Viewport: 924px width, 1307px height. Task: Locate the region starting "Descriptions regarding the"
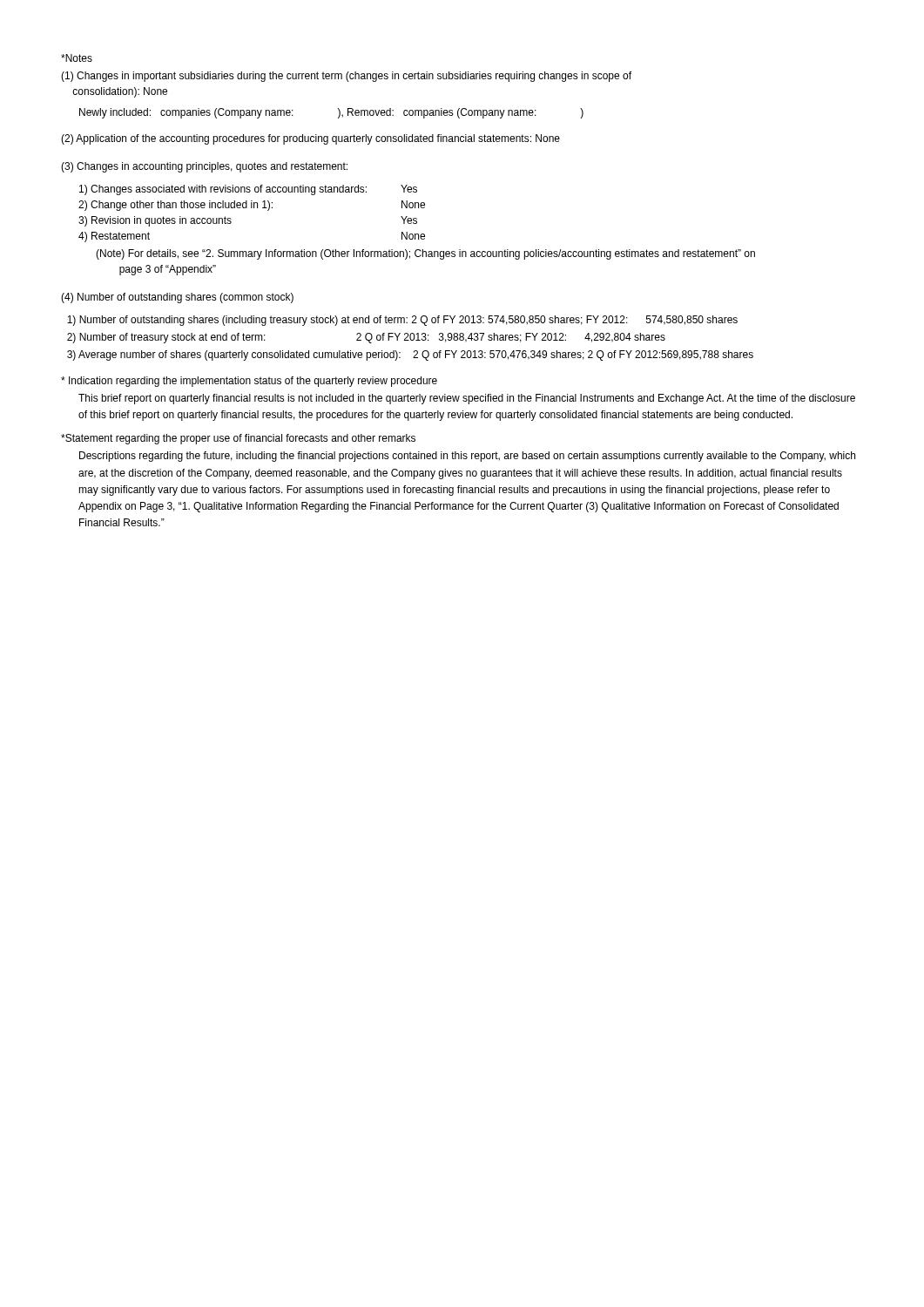pyautogui.click(x=467, y=489)
